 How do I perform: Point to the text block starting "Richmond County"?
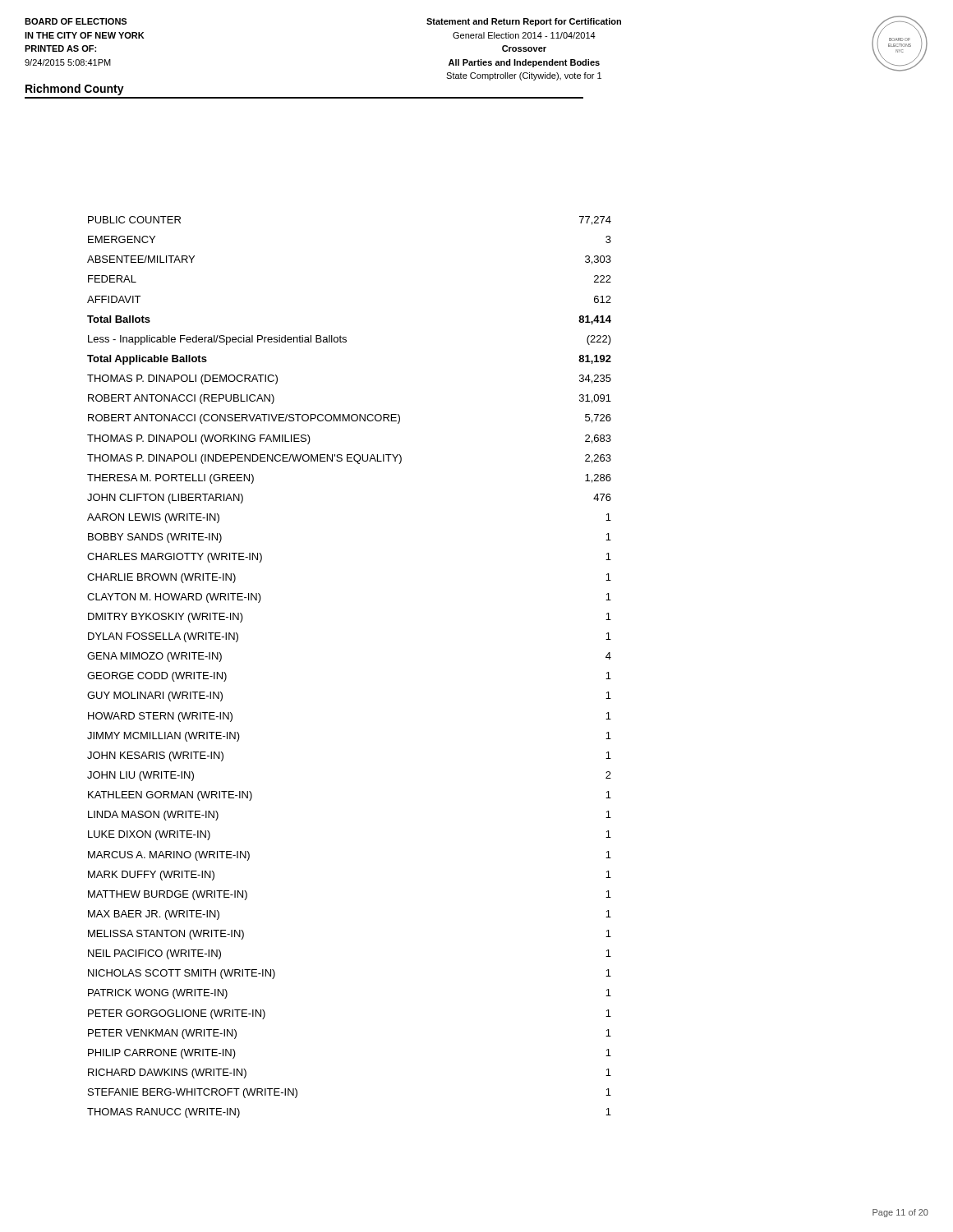pyautogui.click(x=74, y=89)
